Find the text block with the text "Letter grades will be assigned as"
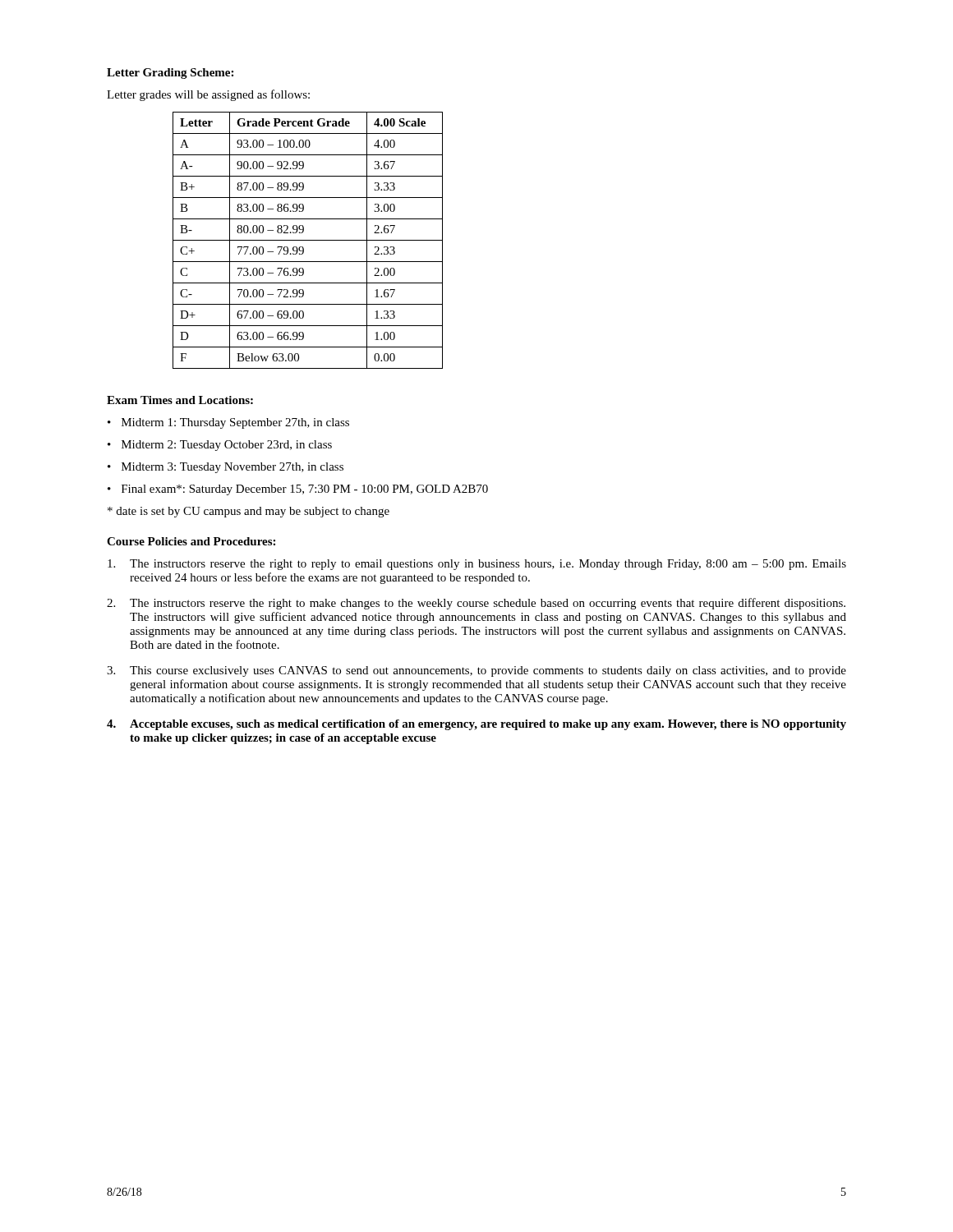953x1232 pixels. click(209, 94)
